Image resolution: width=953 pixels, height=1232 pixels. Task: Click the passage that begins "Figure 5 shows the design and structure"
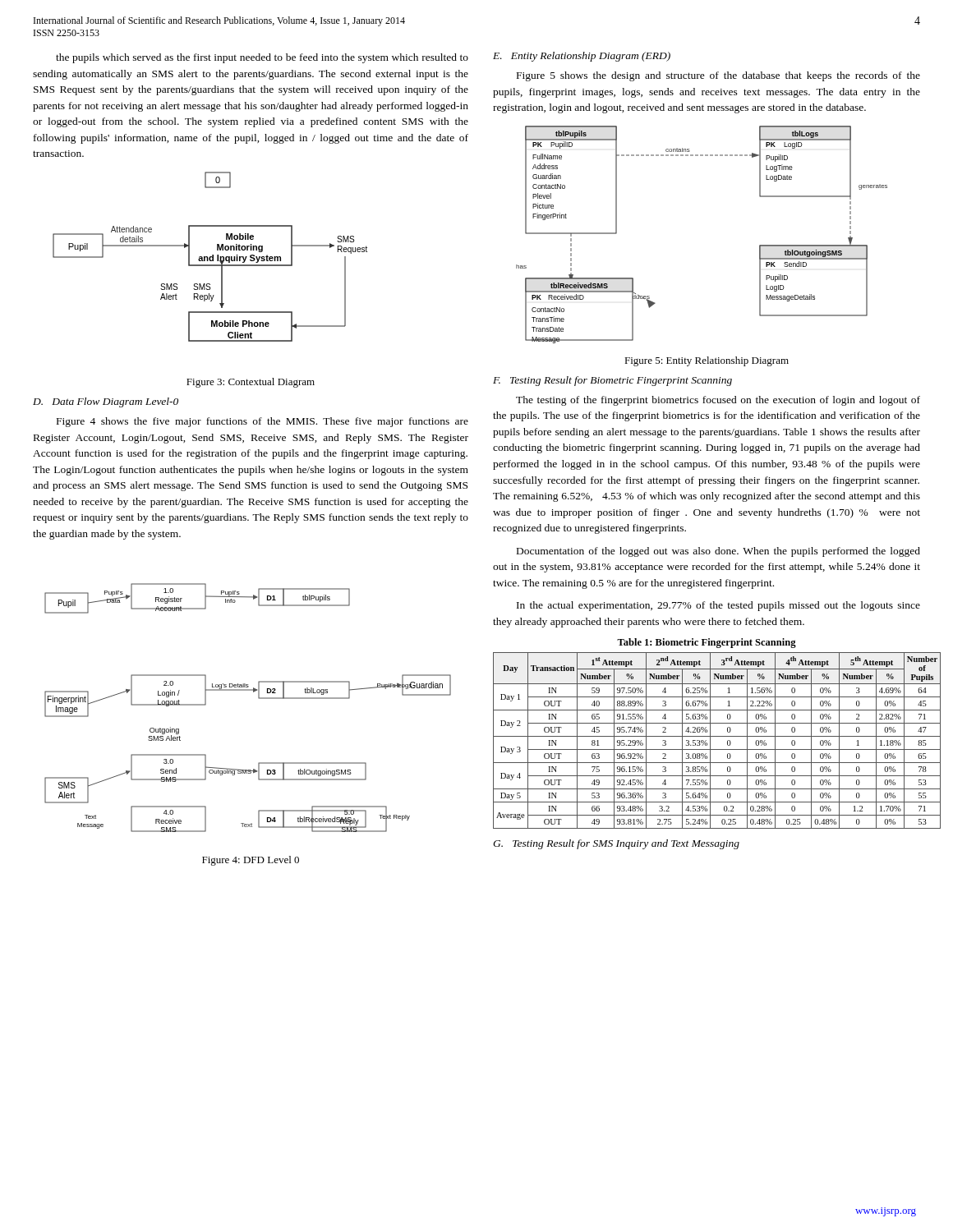click(x=707, y=91)
